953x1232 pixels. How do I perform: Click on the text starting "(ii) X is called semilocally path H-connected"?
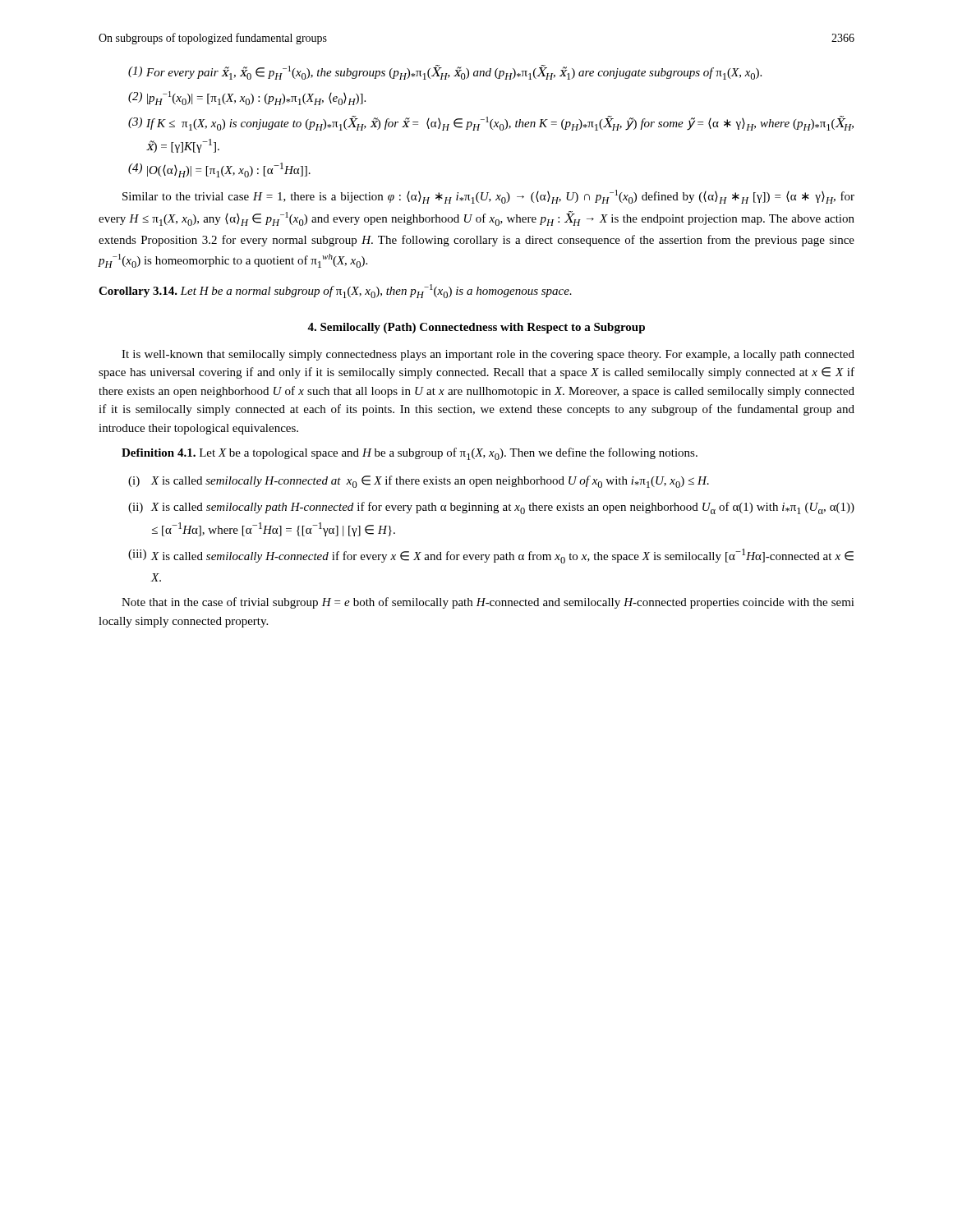tap(491, 518)
